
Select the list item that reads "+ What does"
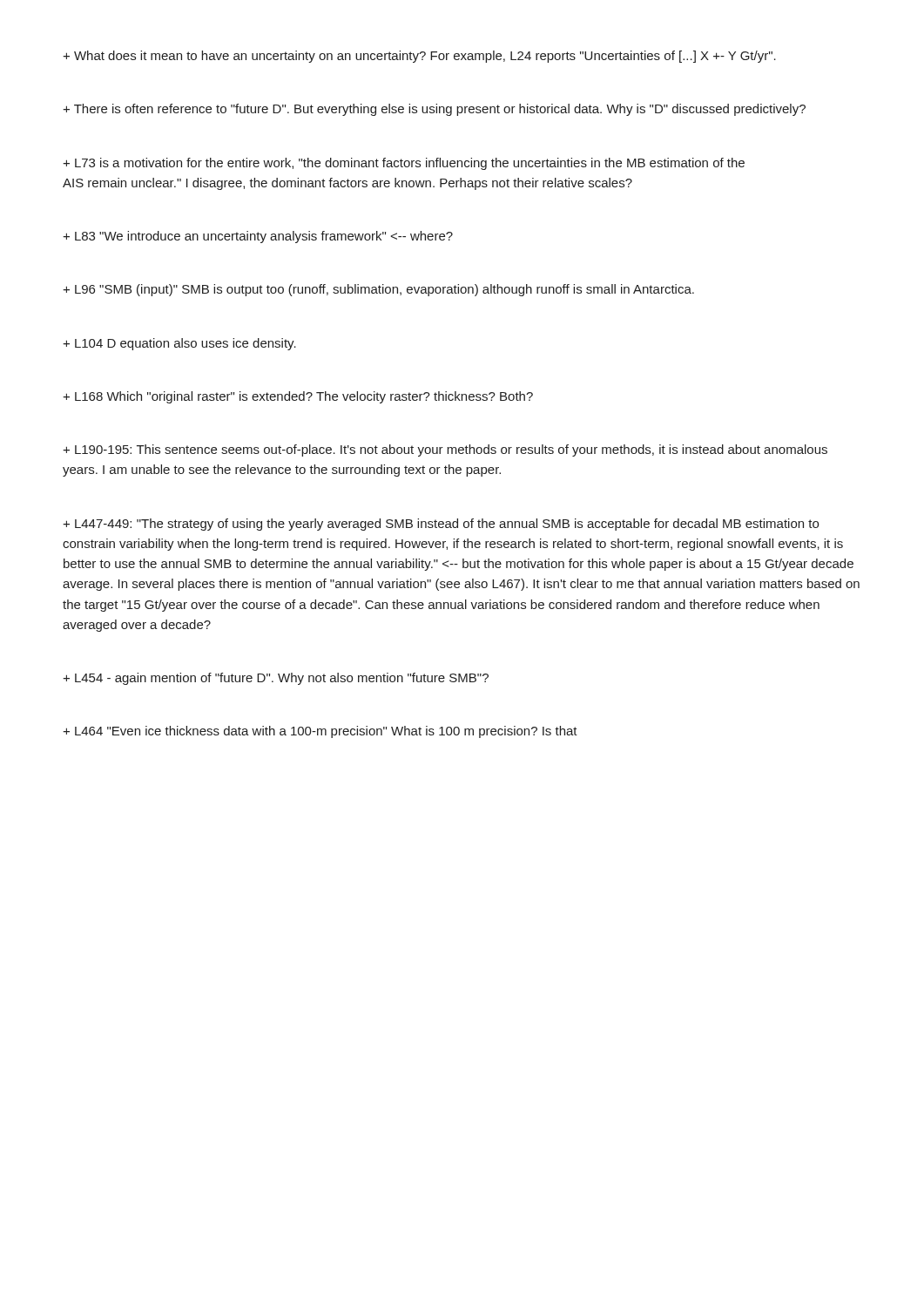click(x=420, y=55)
